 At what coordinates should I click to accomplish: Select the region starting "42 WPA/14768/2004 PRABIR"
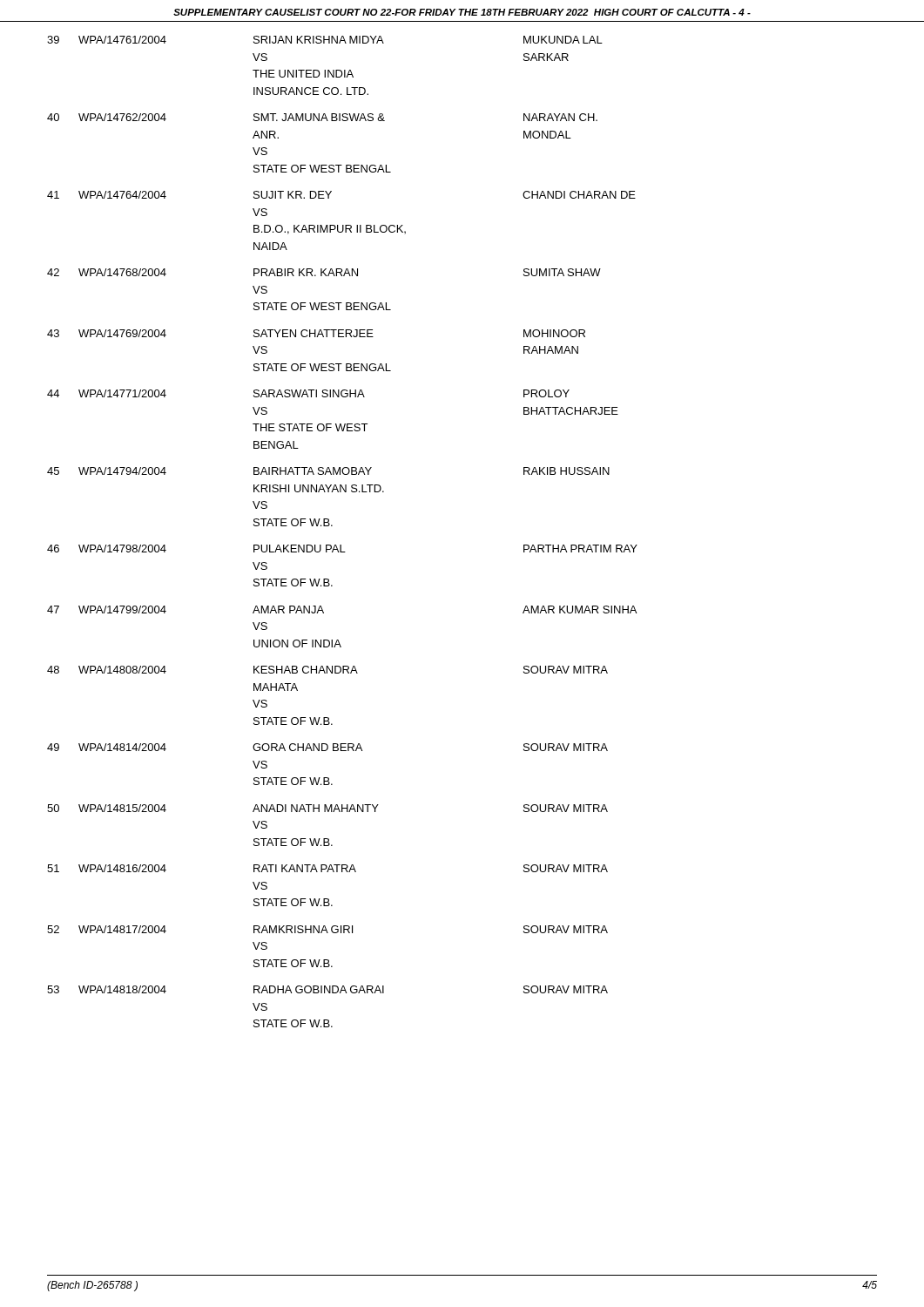tap(324, 272)
